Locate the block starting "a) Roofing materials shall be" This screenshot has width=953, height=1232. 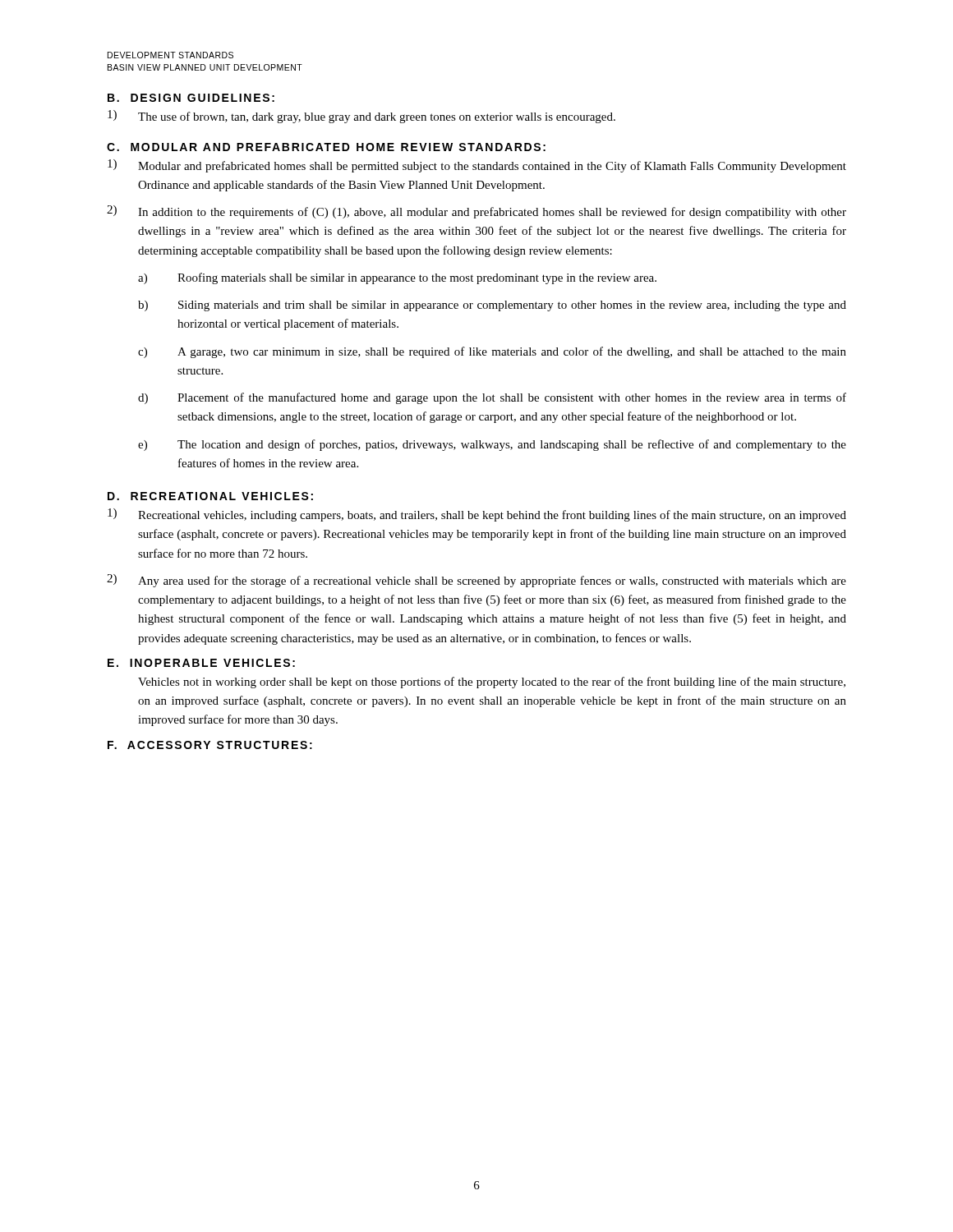(492, 278)
